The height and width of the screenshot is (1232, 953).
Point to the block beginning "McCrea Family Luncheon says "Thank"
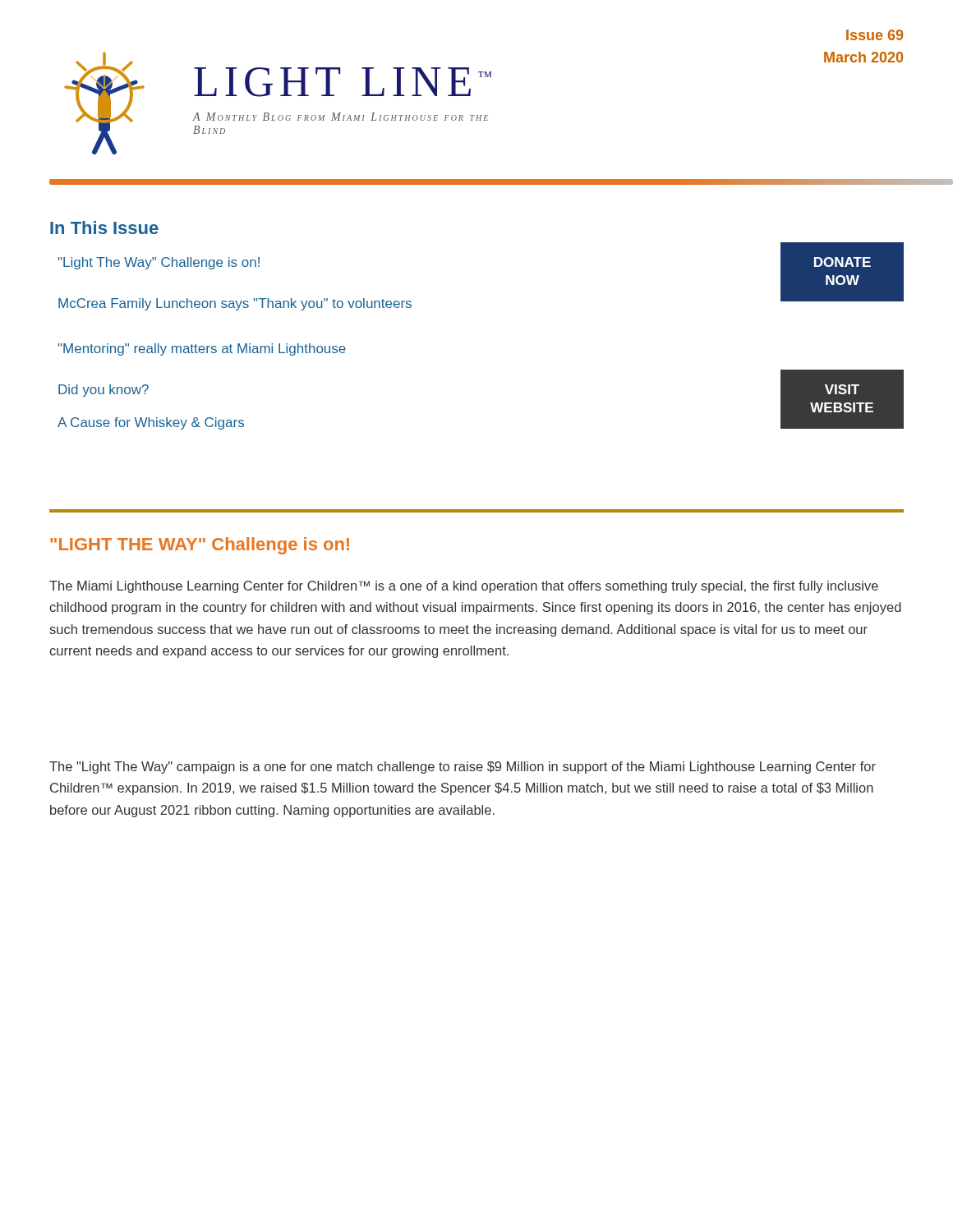click(x=235, y=304)
